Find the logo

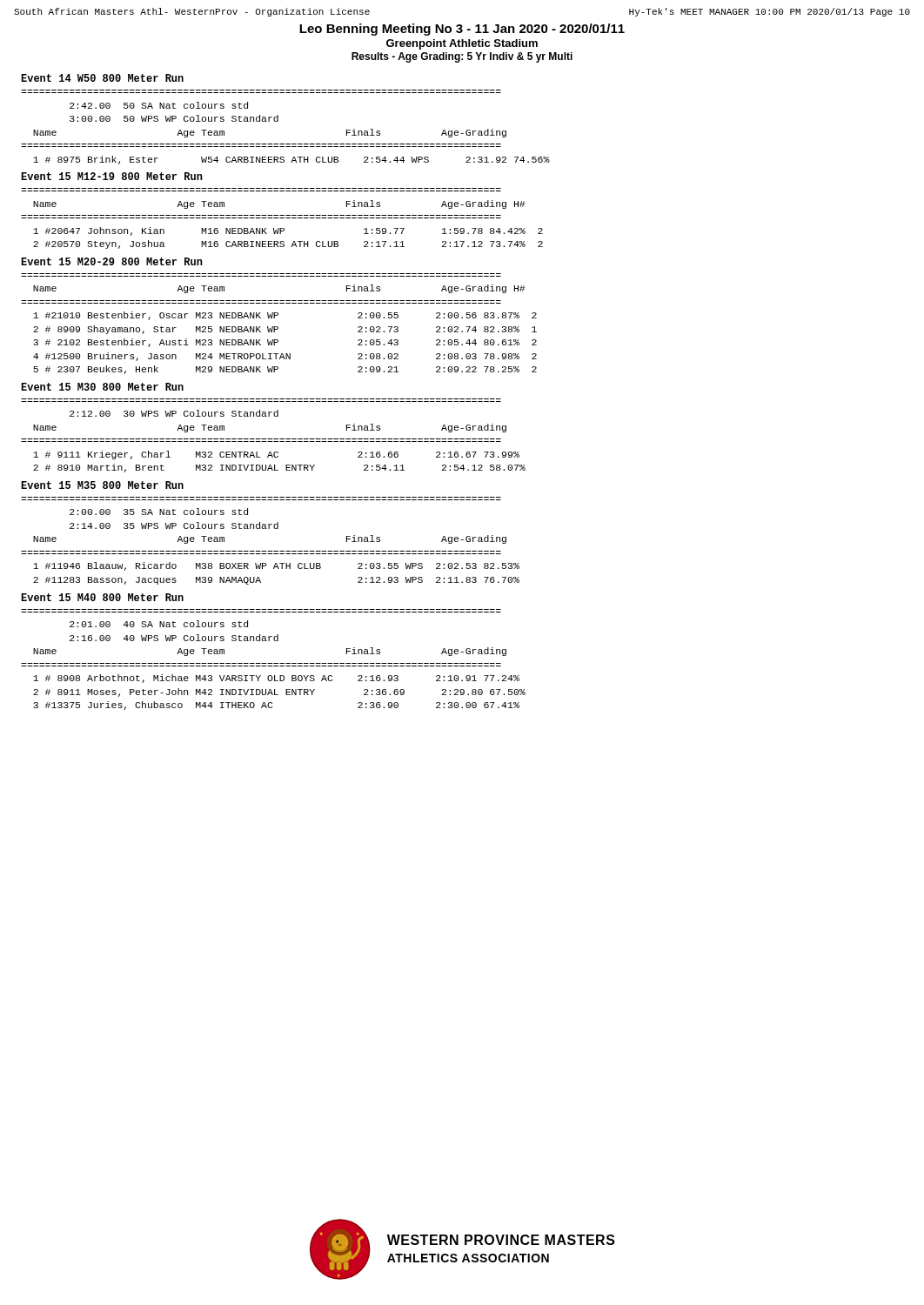pos(462,1249)
